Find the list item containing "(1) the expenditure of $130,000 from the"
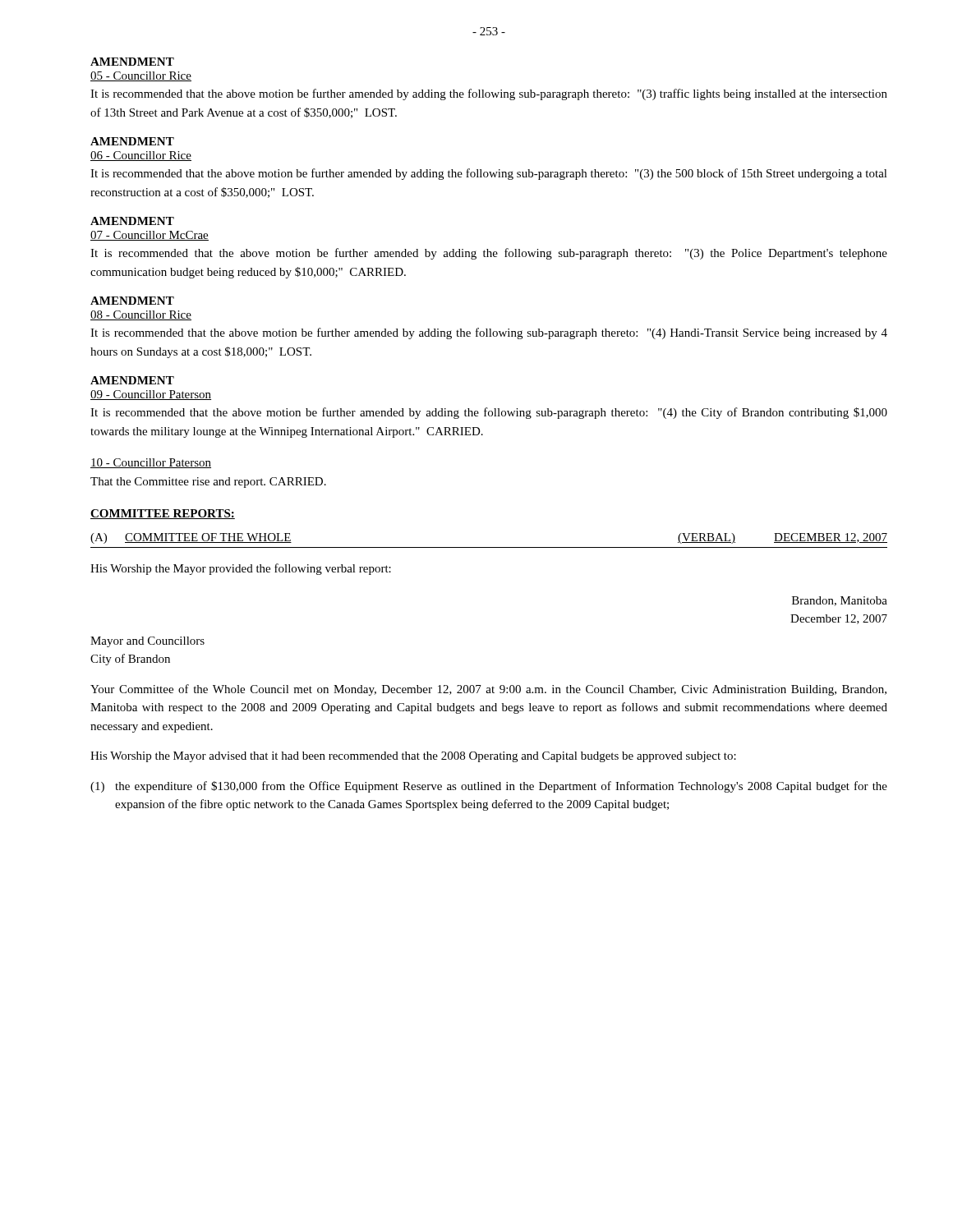The width and height of the screenshot is (953, 1232). [x=489, y=795]
